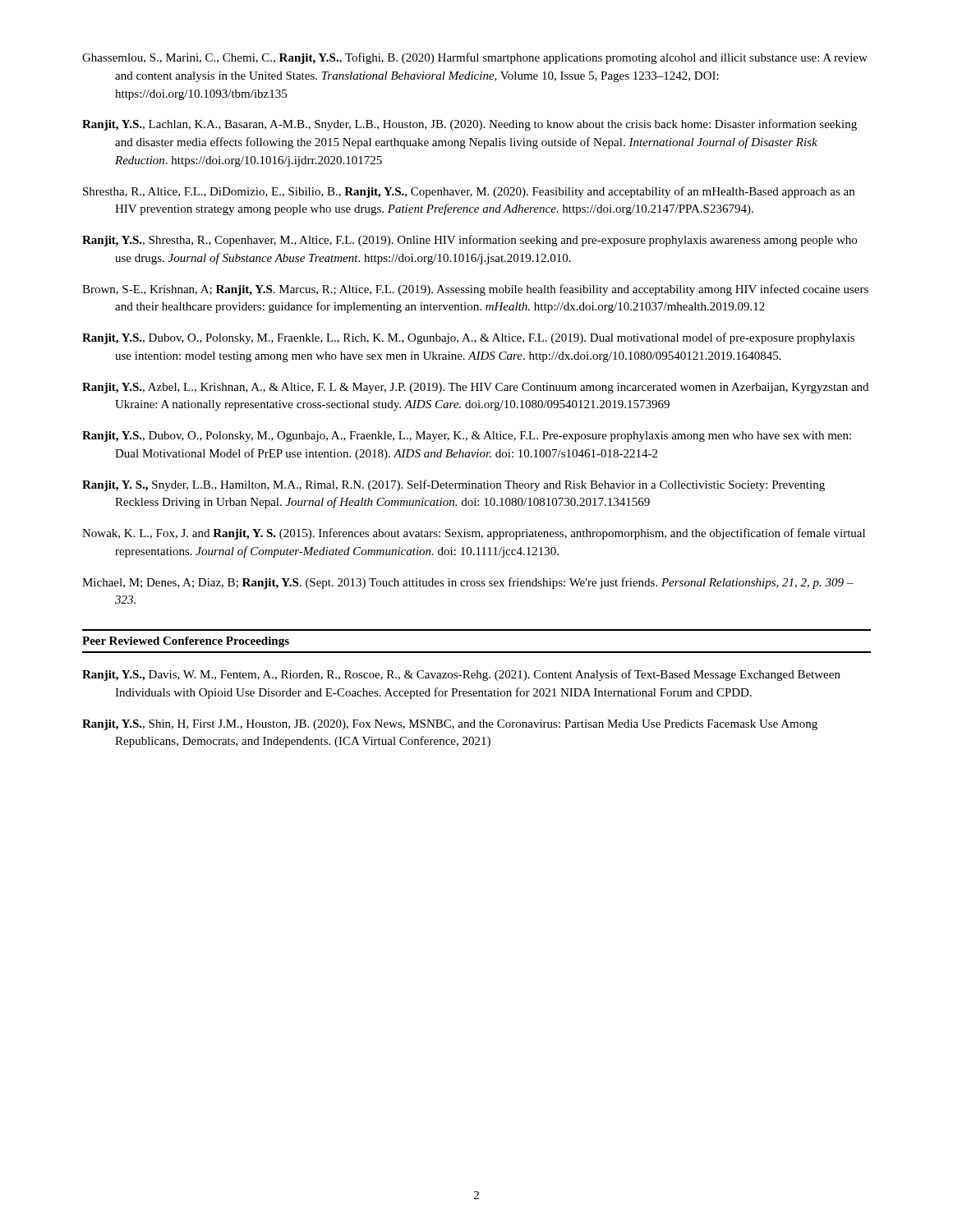Image resolution: width=953 pixels, height=1232 pixels.
Task: Where is the passage that starts "Nowak, K. L., Fox, J. and Ranjit,"?
Action: coord(474,542)
